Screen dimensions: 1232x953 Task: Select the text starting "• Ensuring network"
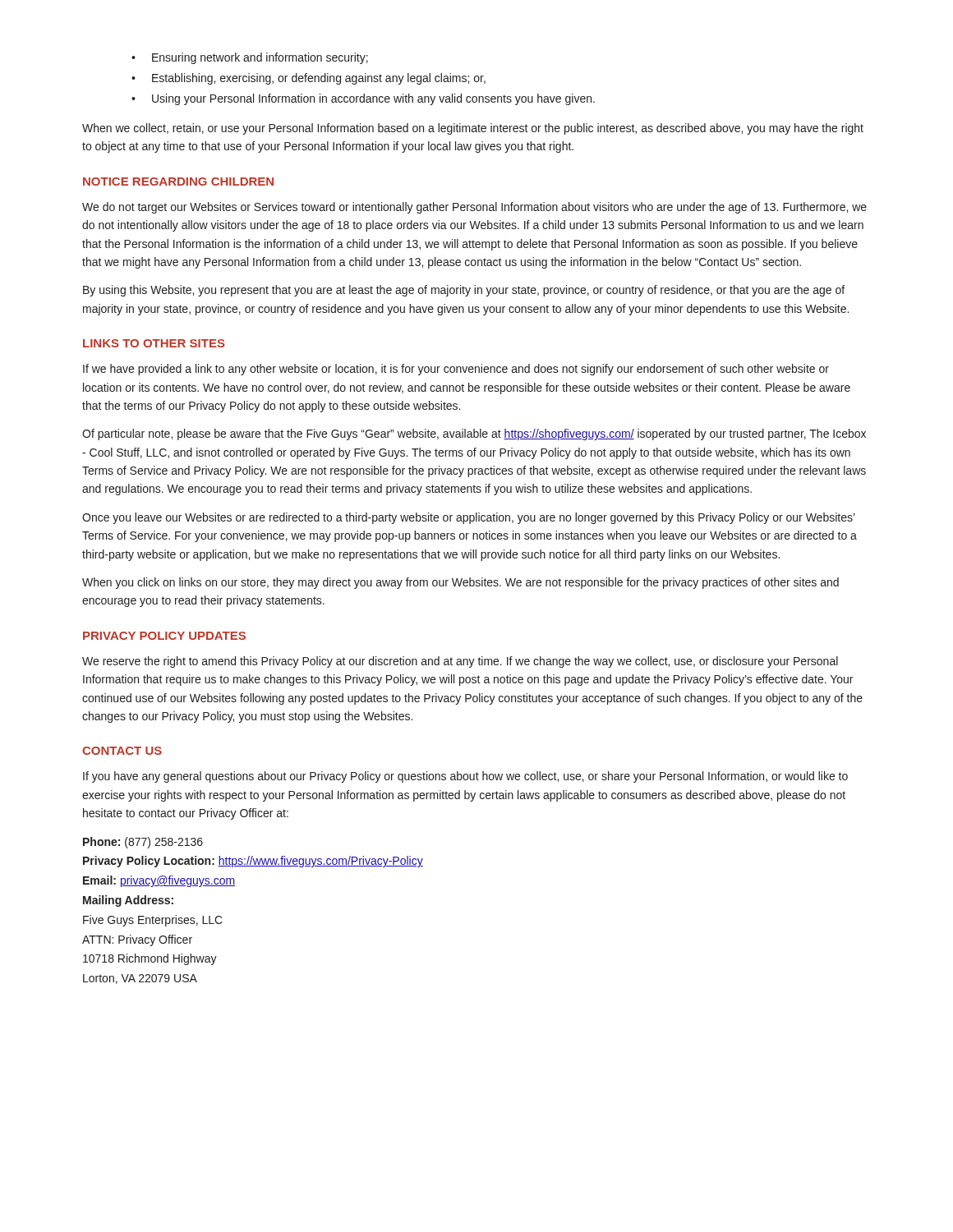(250, 58)
